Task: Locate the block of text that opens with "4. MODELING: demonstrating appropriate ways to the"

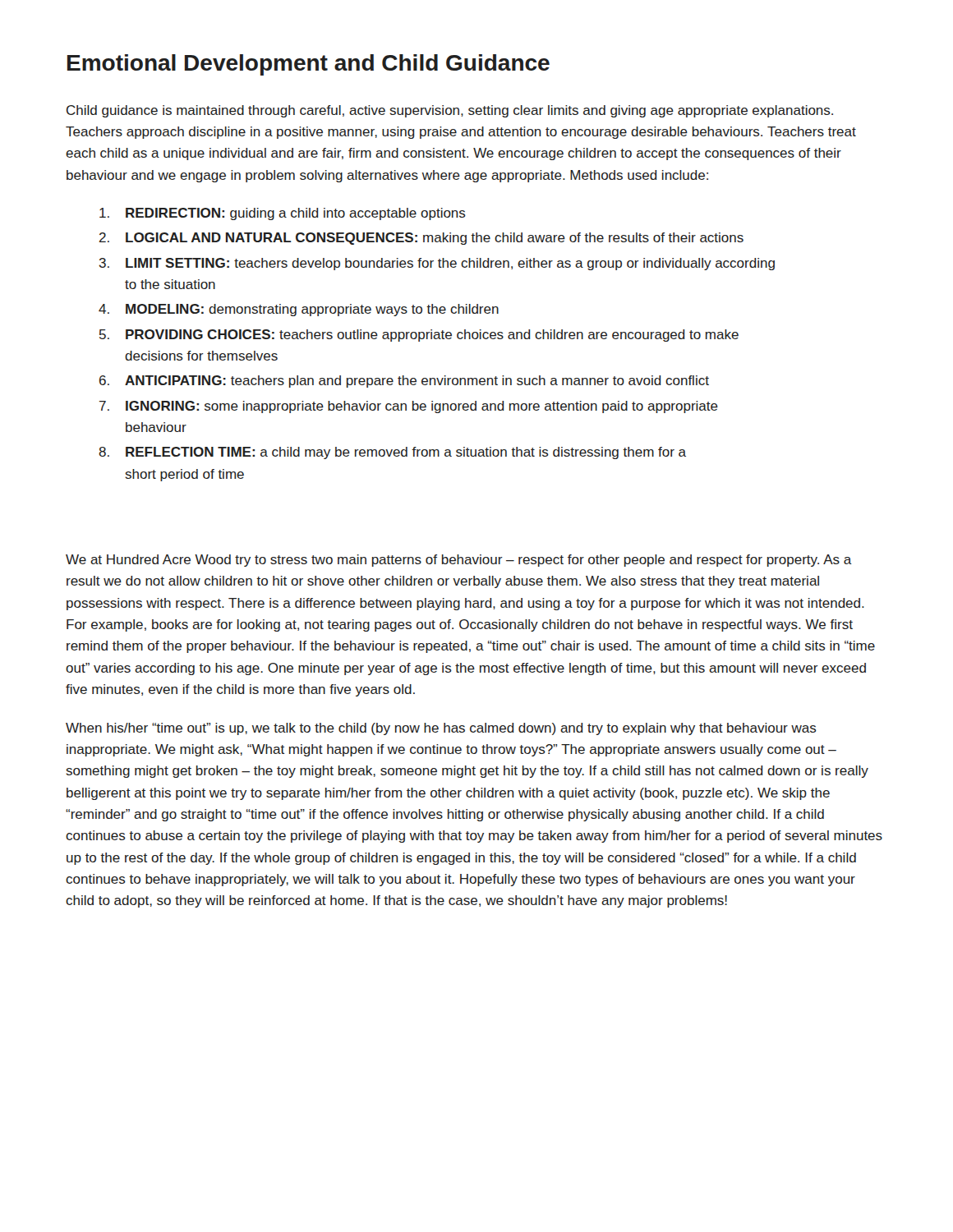Action: click(476, 310)
